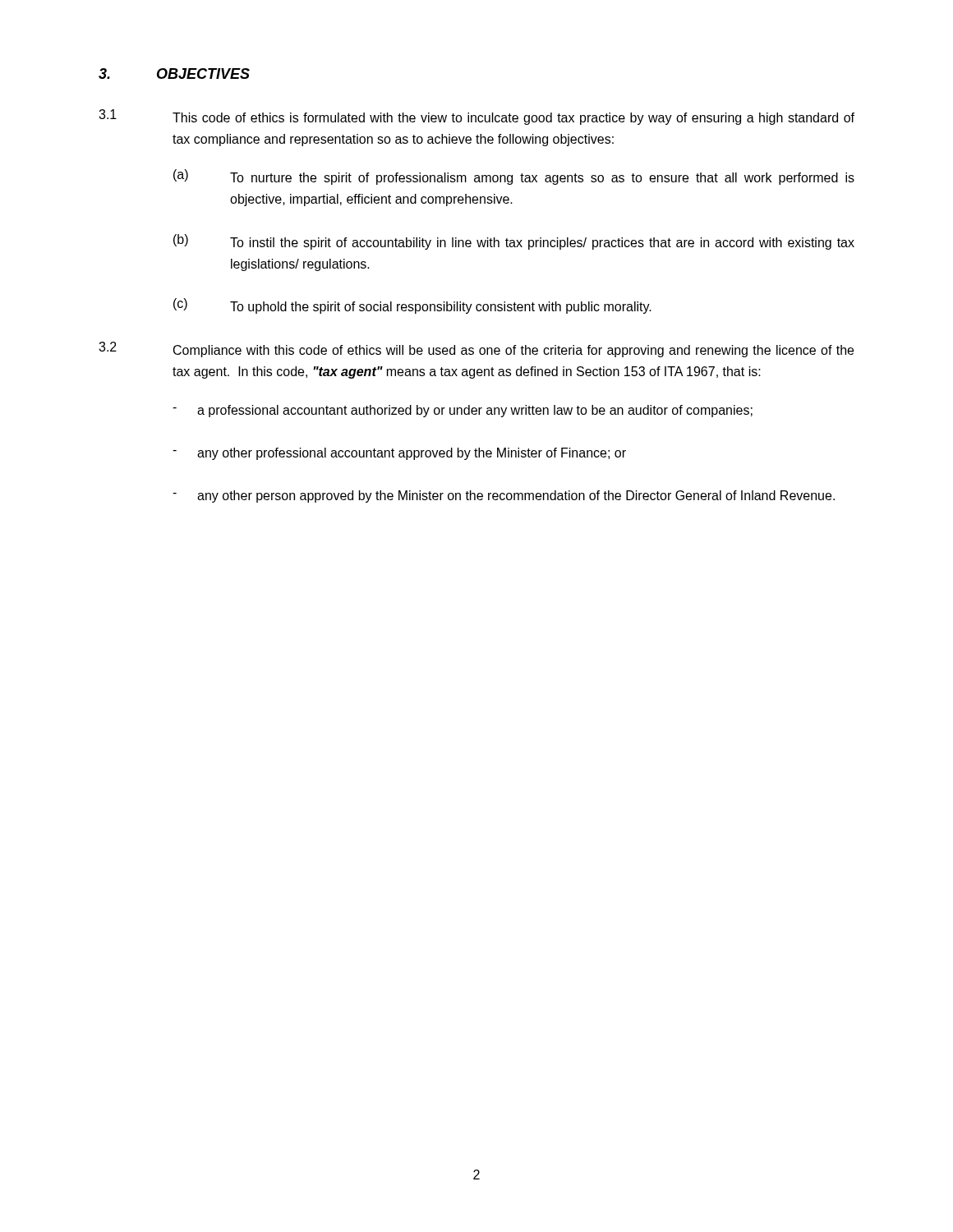
Task: Select the element starting "(a) To nurture the"
Action: [x=513, y=189]
